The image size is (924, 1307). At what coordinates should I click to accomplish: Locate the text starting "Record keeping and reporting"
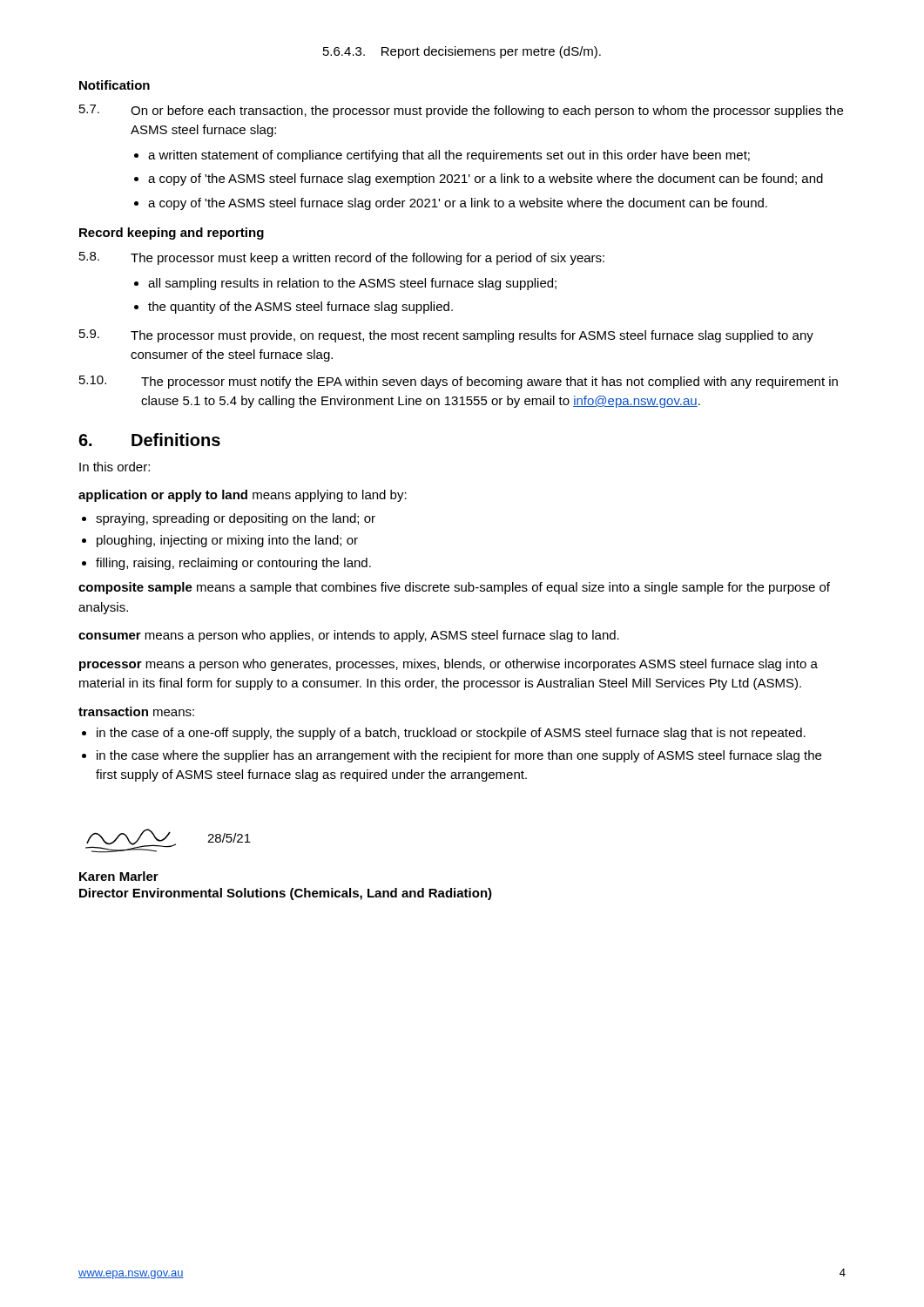171,232
